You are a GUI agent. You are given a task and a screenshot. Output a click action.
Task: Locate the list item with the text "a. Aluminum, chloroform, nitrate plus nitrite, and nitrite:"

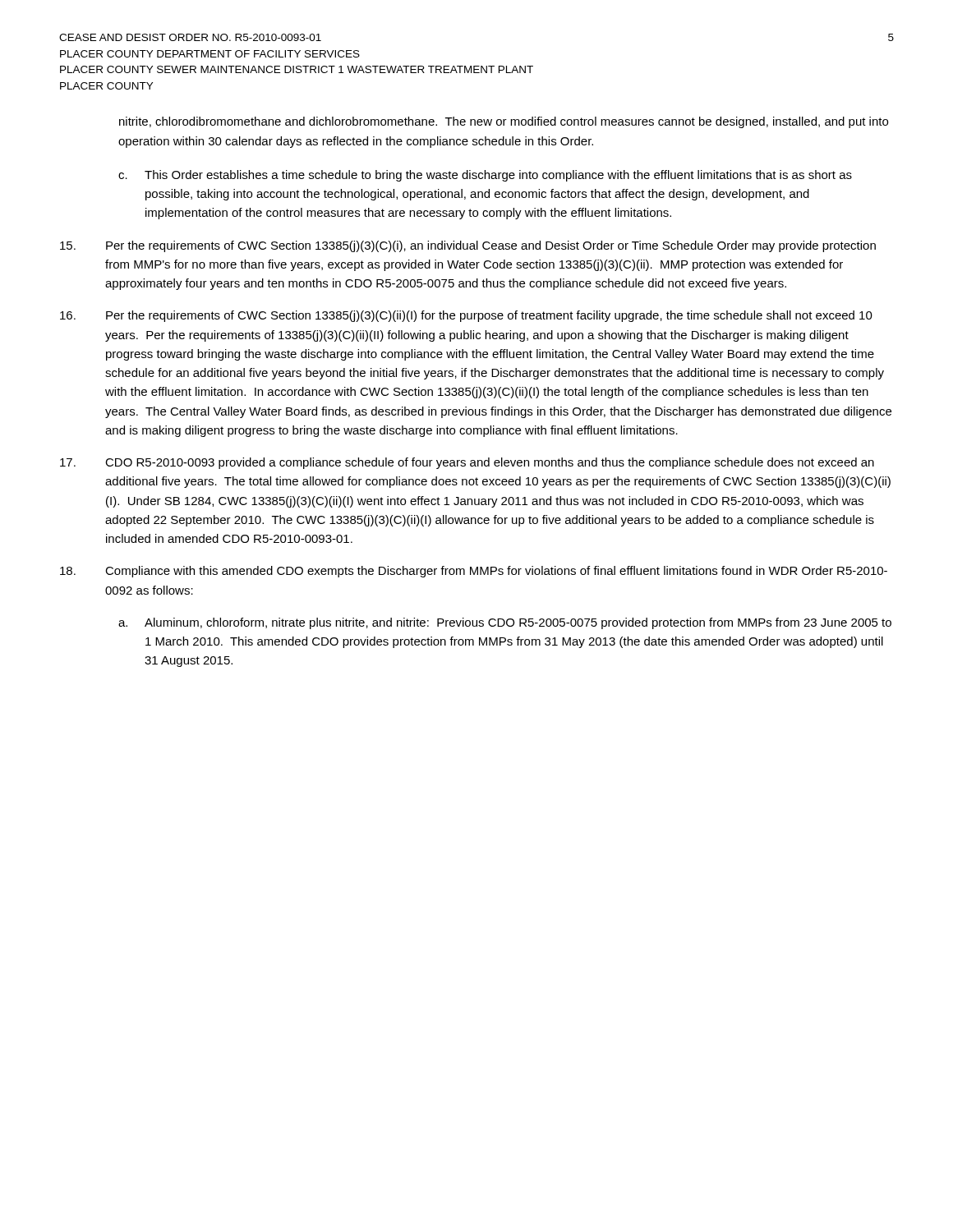506,641
